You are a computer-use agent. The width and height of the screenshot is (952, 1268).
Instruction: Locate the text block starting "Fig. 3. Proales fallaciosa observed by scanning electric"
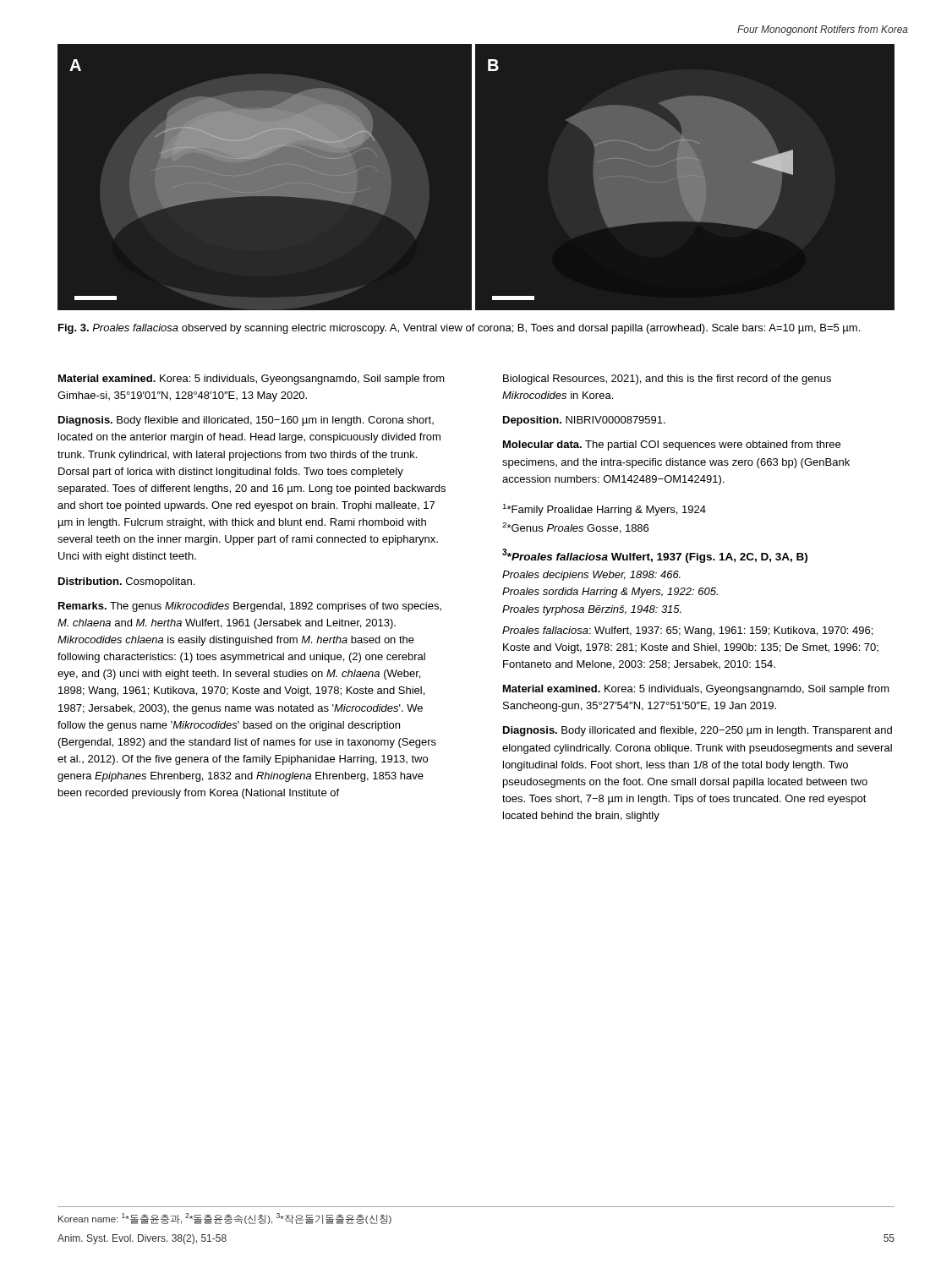pyautogui.click(x=459, y=328)
